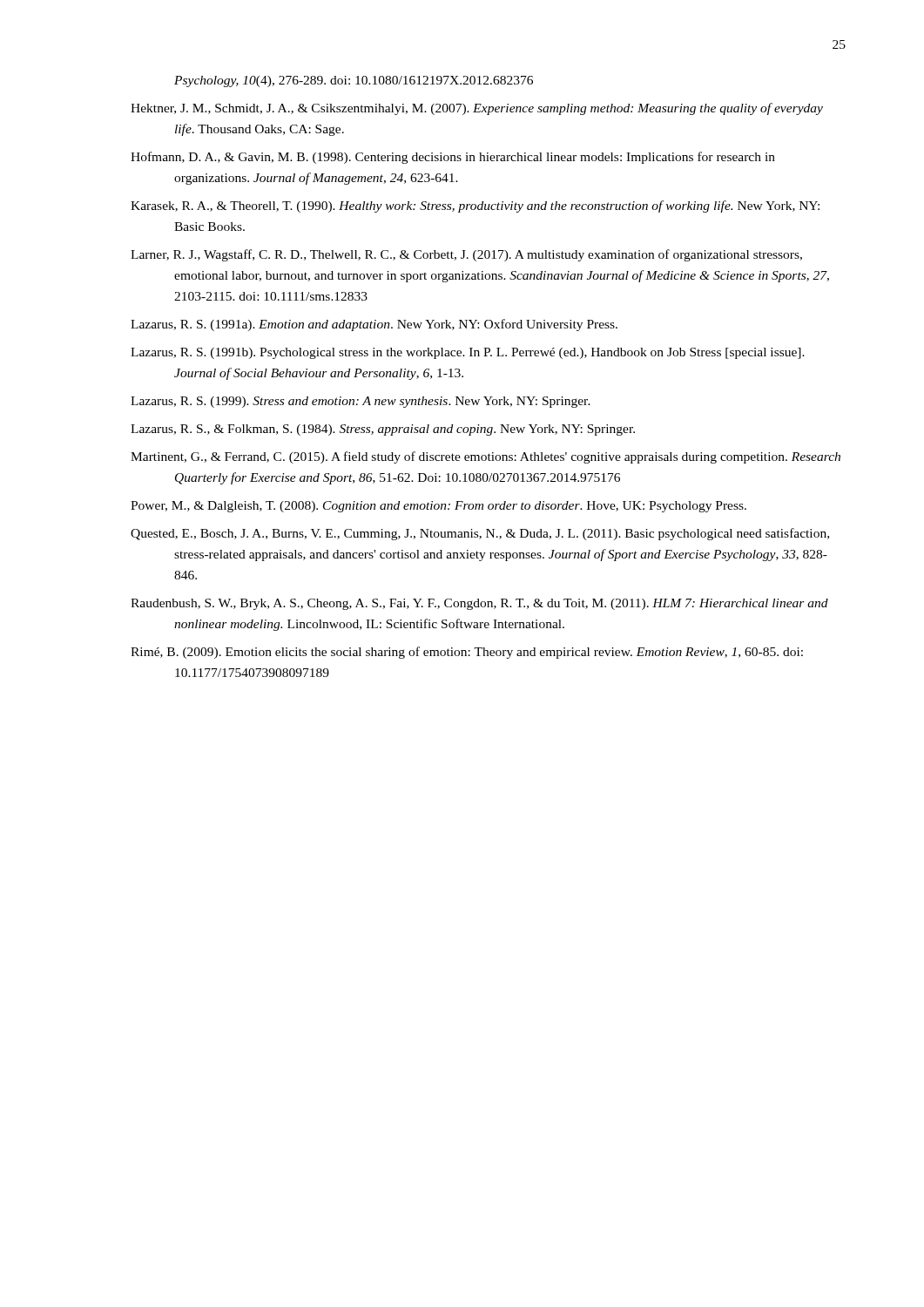Navigate to the text block starting "Quested, E., Bosch,"

pyautogui.click(x=480, y=554)
